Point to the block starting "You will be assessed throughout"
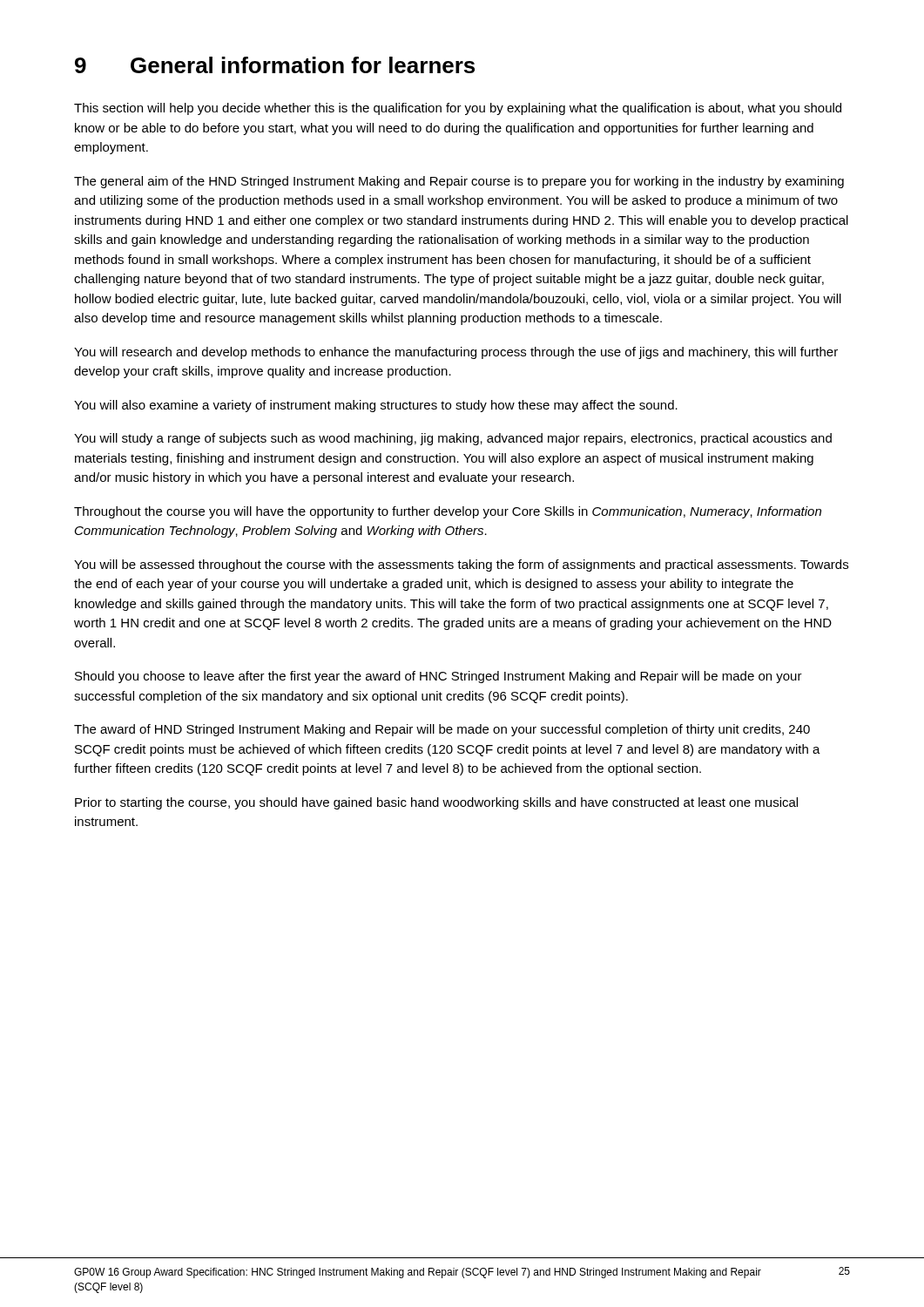The width and height of the screenshot is (924, 1307). coord(461,603)
